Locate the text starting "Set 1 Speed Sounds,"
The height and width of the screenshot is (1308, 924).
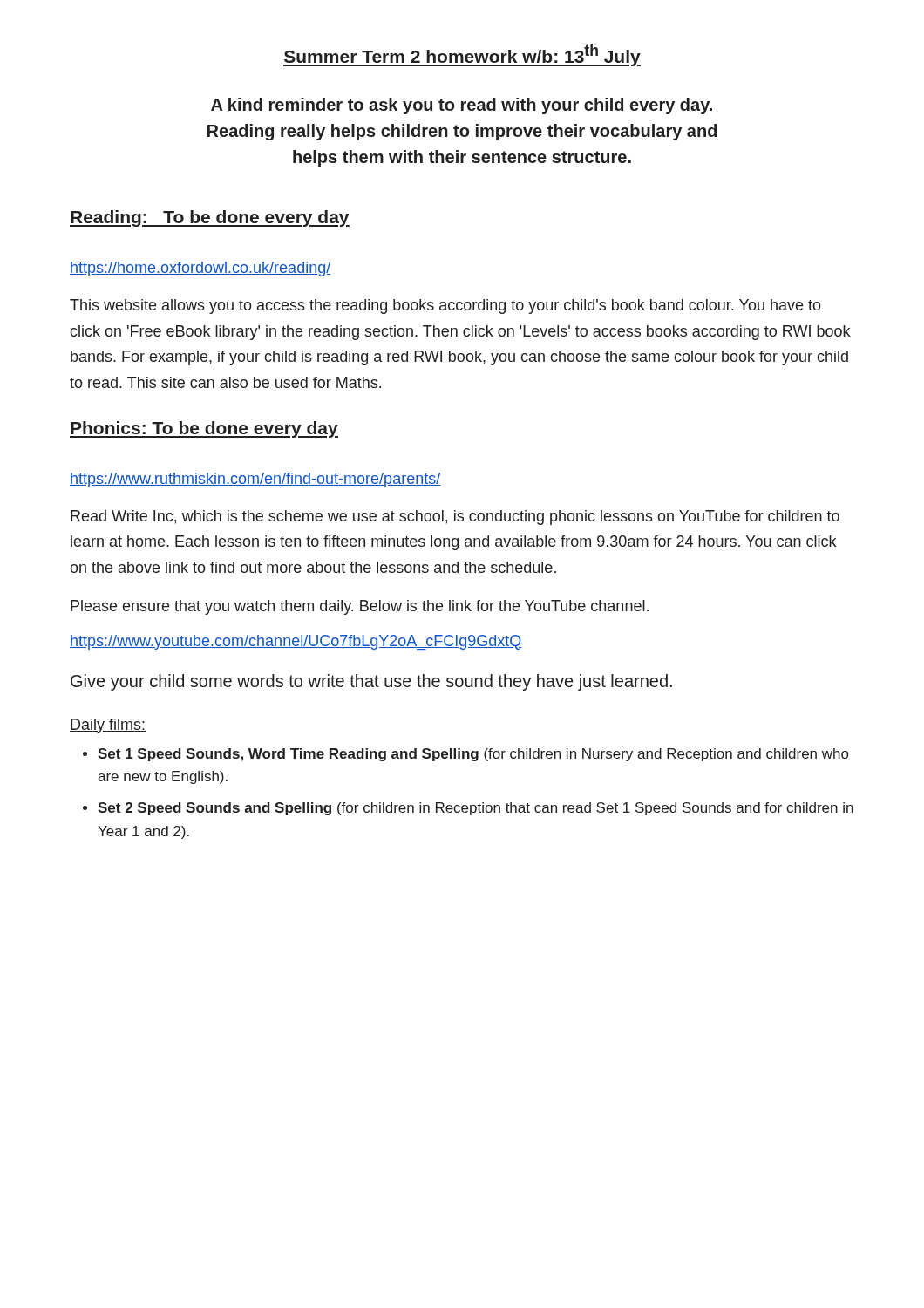coord(473,765)
